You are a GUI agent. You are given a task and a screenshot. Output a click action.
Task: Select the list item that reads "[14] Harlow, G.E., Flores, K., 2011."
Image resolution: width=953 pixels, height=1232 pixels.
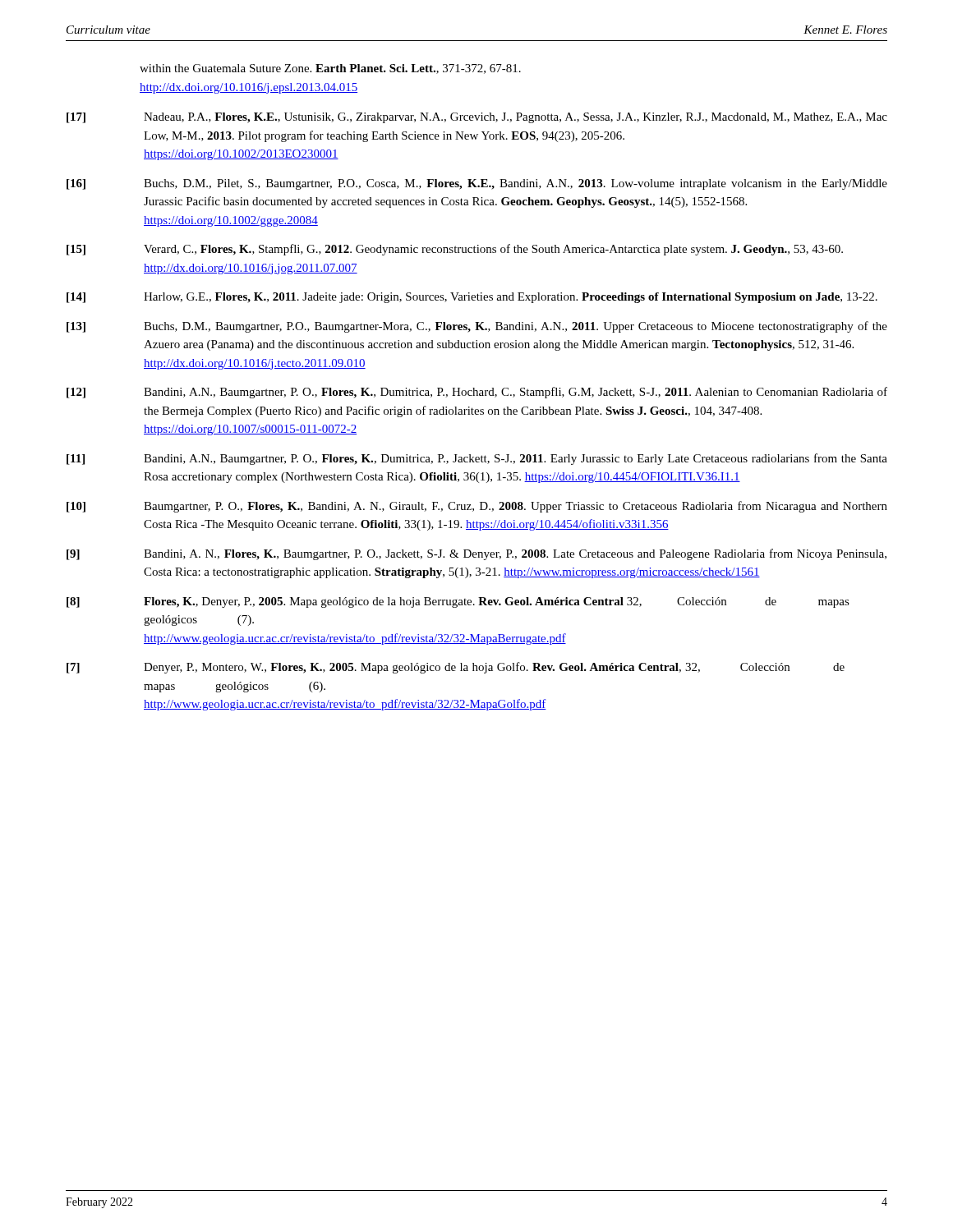tap(476, 297)
